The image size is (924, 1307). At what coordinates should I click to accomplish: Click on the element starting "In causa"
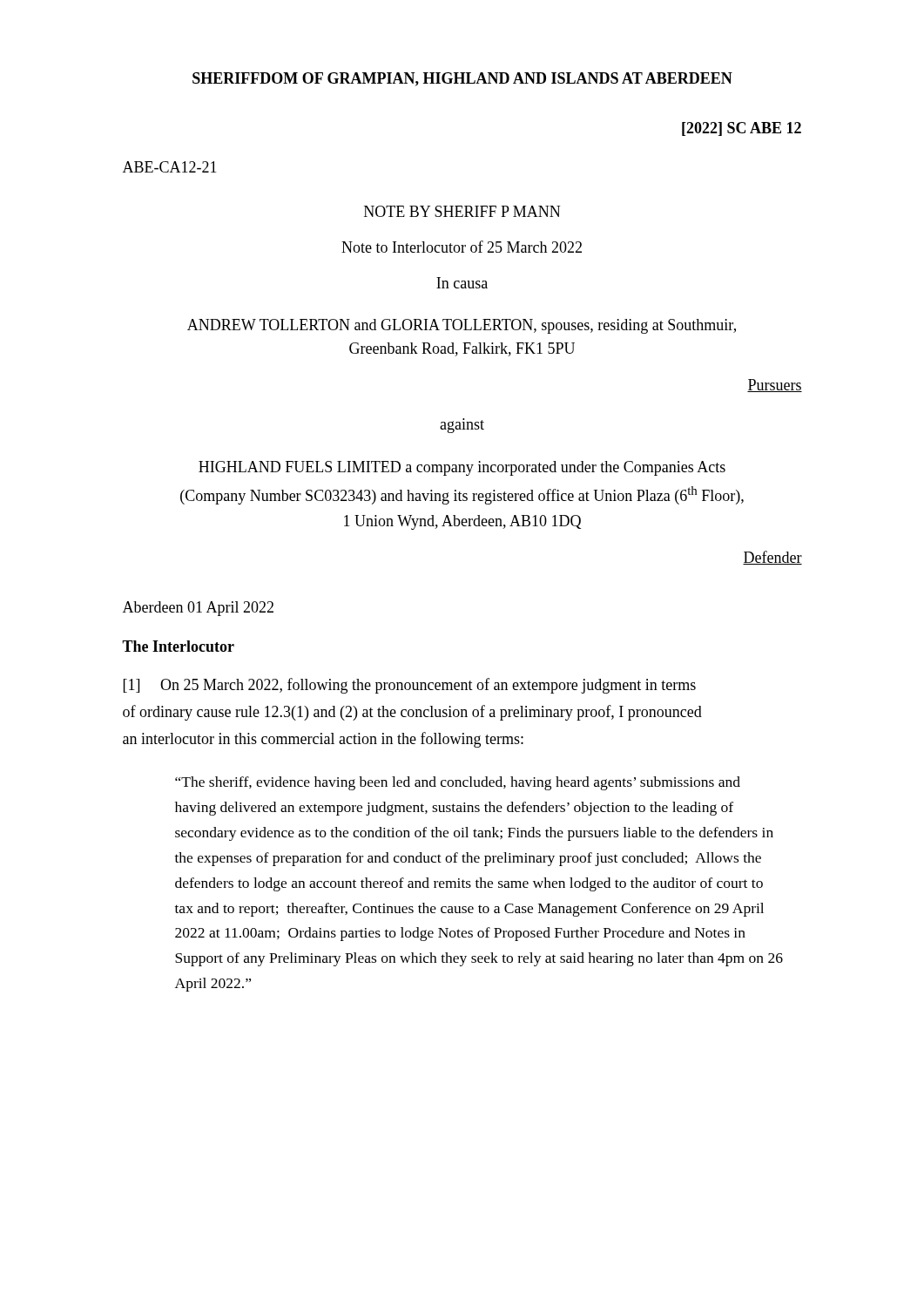click(462, 283)
